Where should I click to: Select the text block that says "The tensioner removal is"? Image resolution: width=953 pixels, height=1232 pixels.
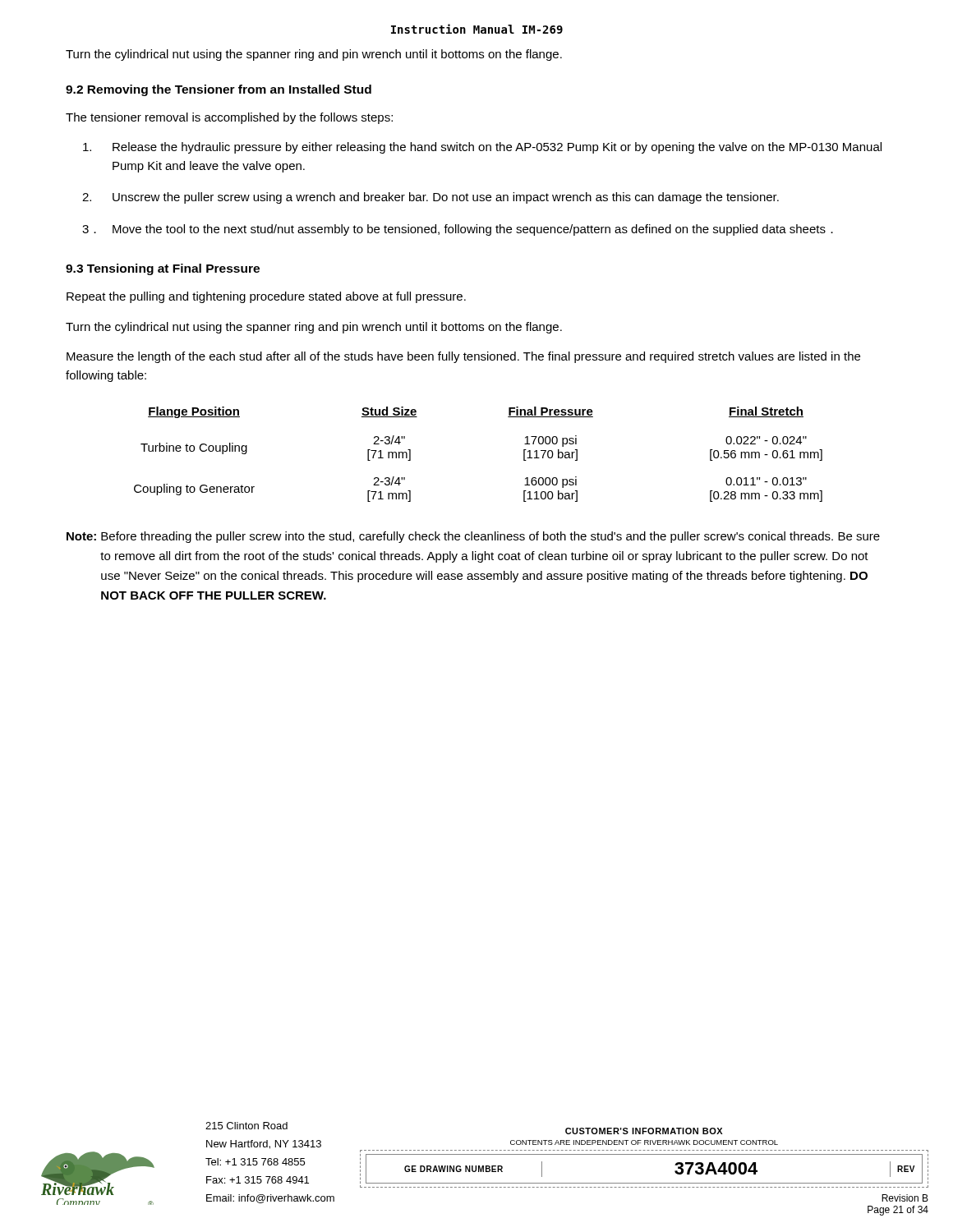(230, 117)
